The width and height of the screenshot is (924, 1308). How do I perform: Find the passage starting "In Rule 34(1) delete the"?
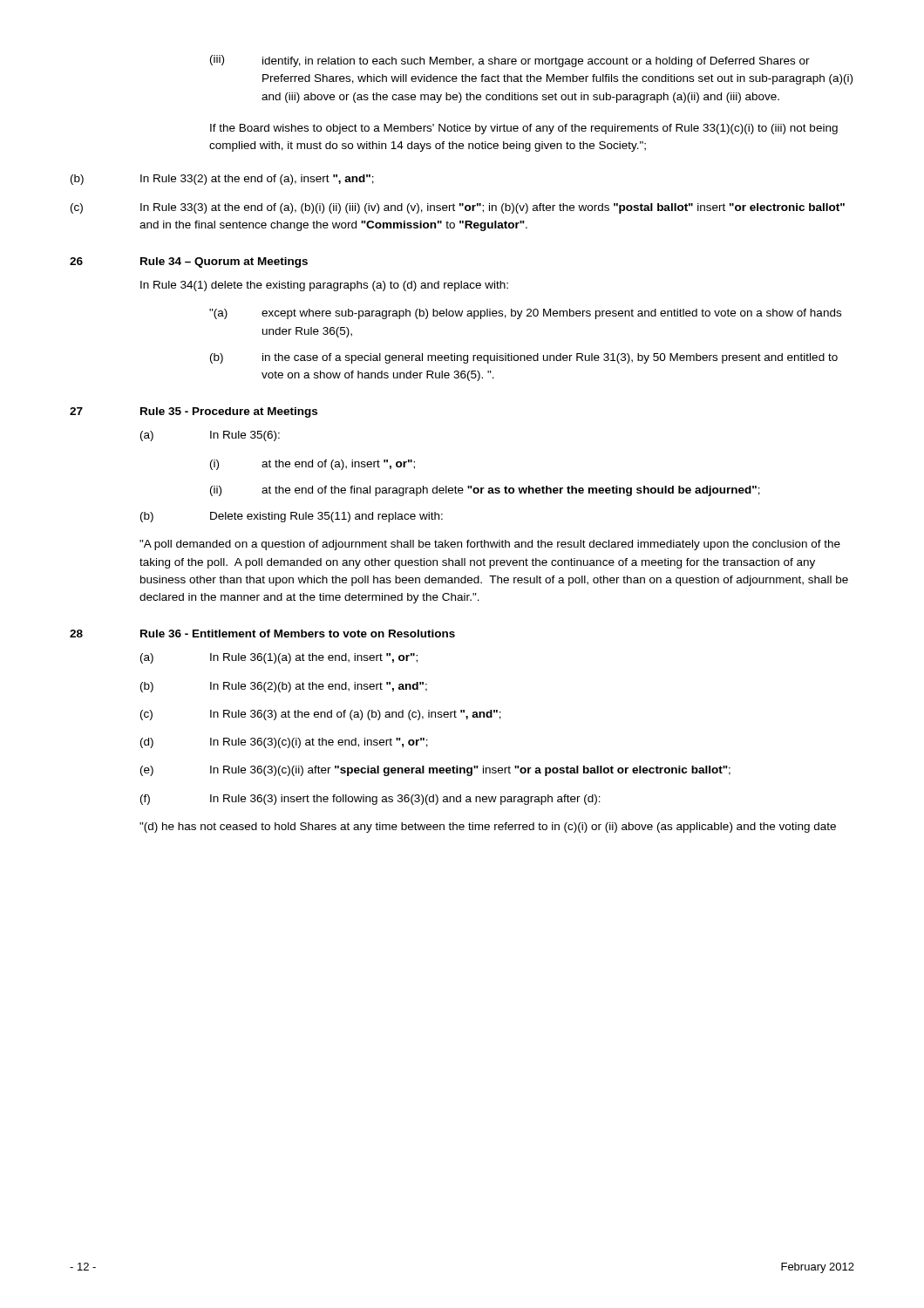click(324, 285)
